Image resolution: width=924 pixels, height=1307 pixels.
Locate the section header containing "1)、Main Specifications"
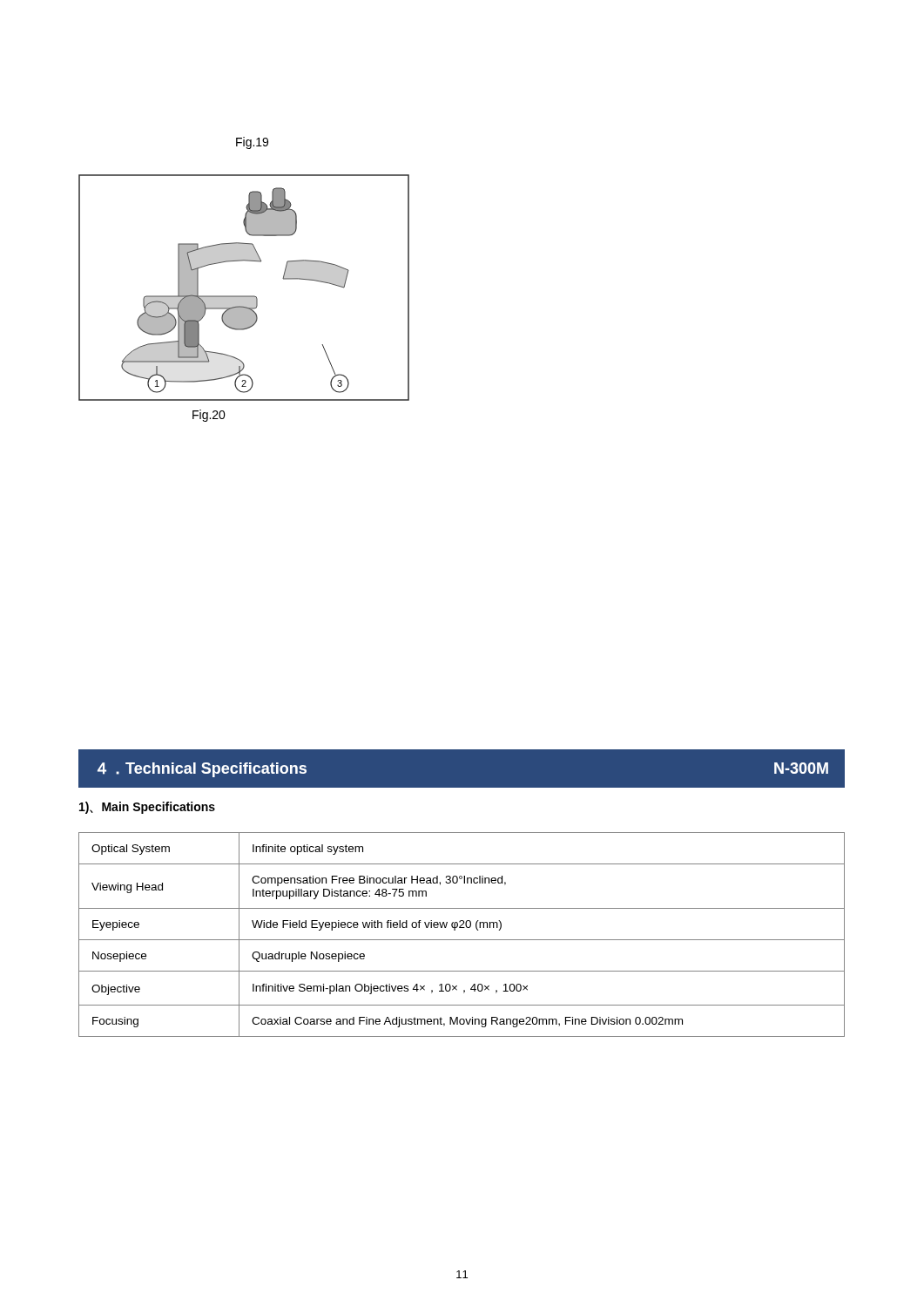147,807
